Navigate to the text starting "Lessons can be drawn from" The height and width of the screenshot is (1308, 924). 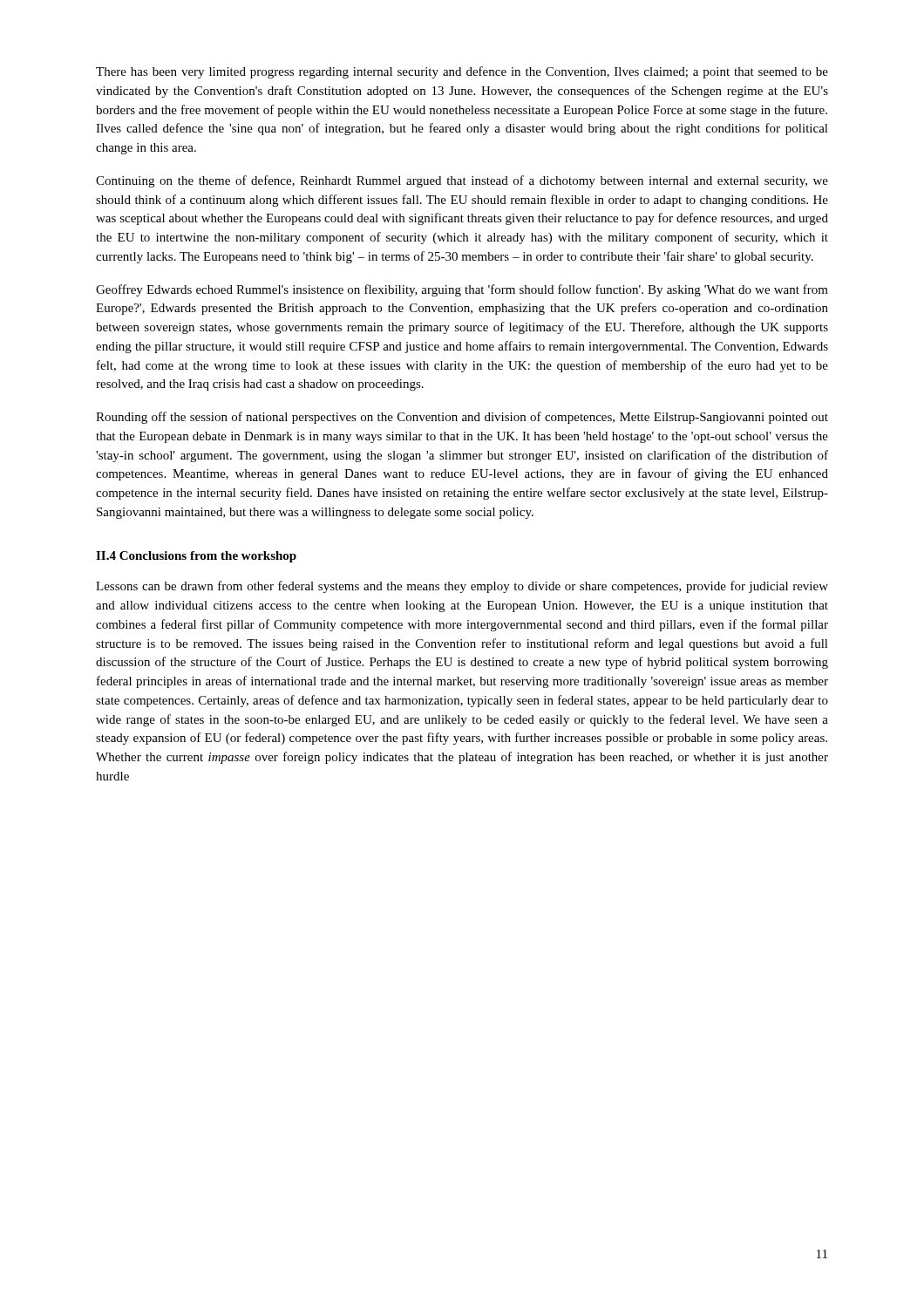click(x=462, y=681)
